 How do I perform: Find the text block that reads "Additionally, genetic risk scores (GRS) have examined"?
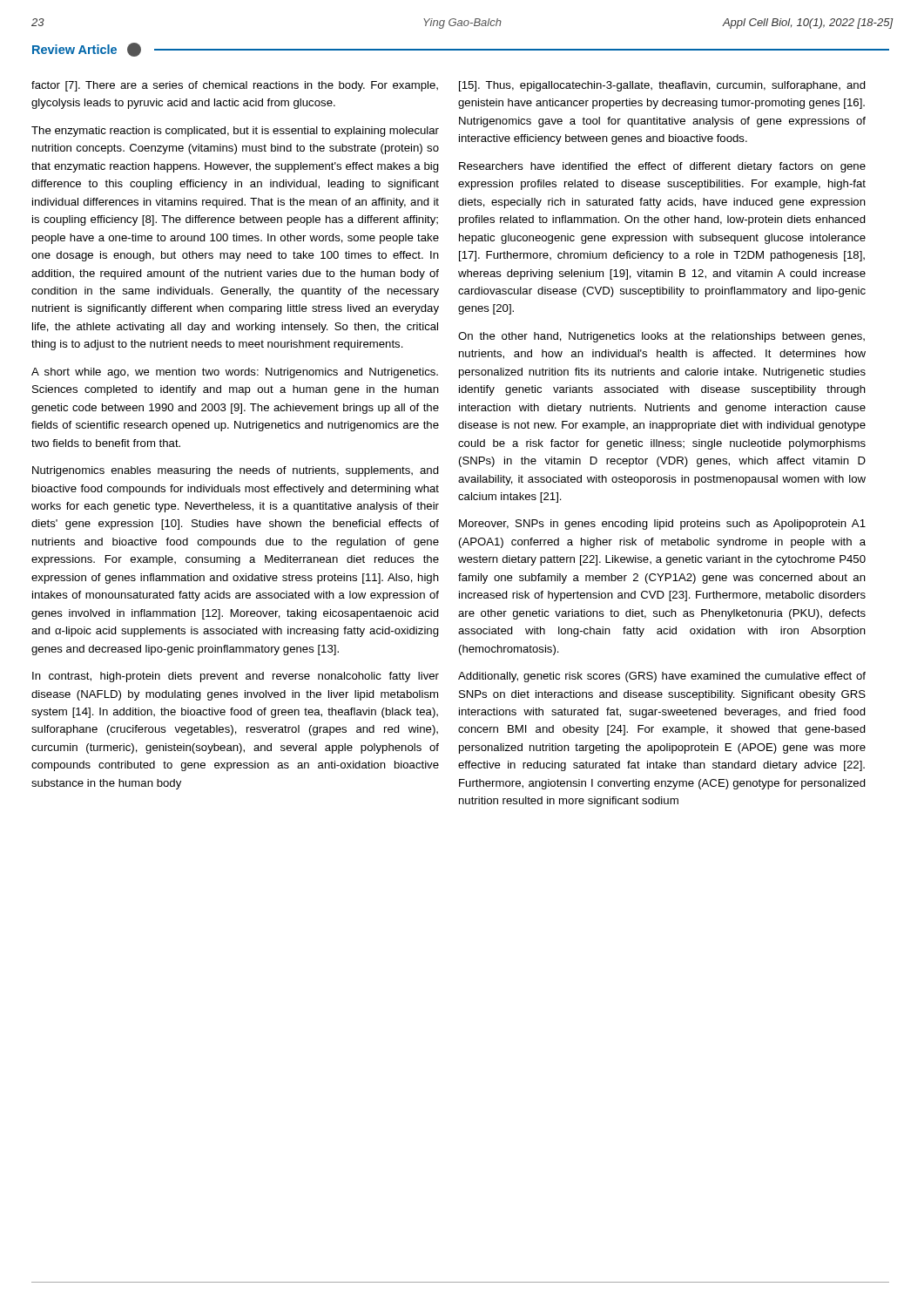(x=662, y=738)
